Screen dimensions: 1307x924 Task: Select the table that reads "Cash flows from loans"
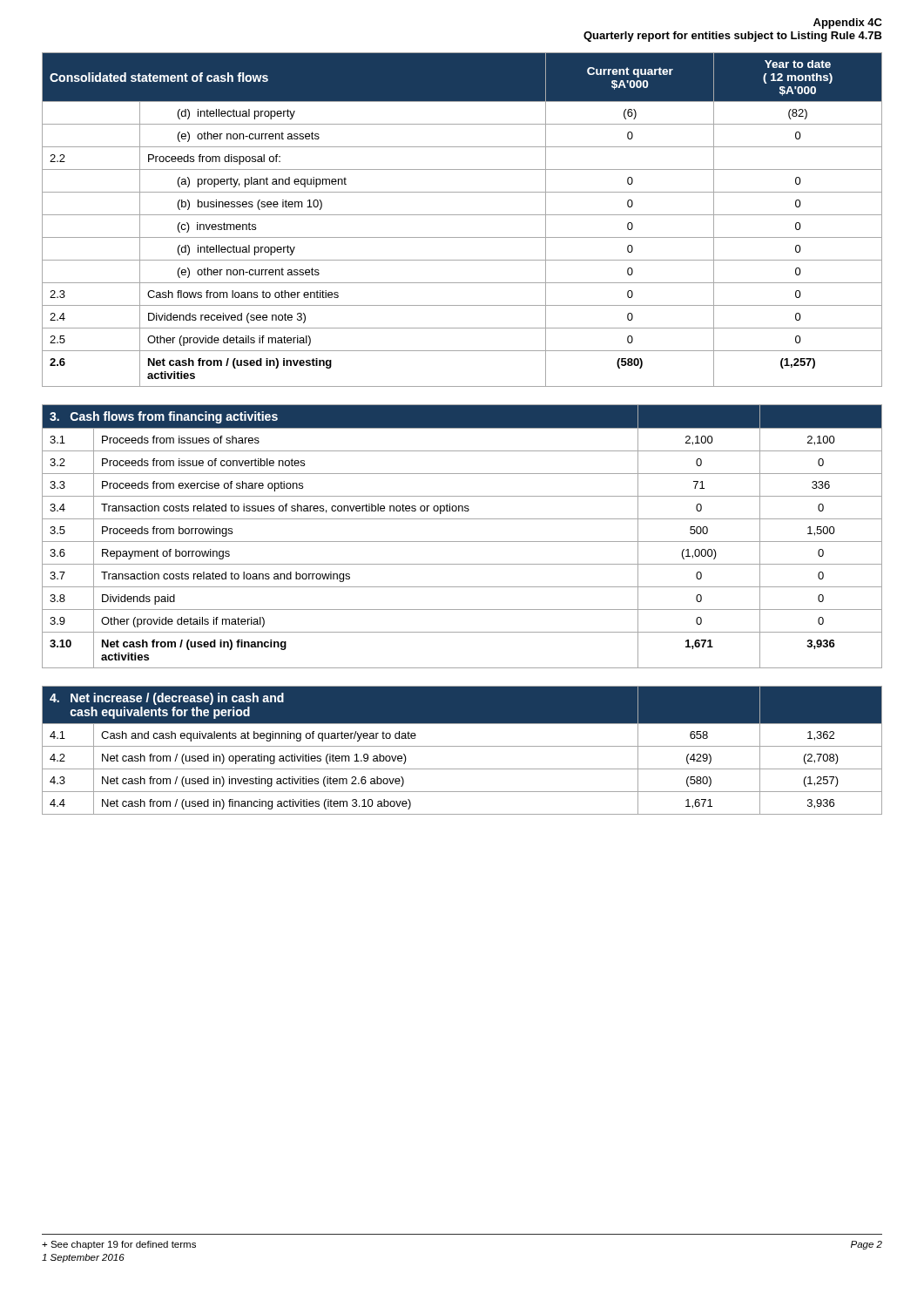pos(462,220)
